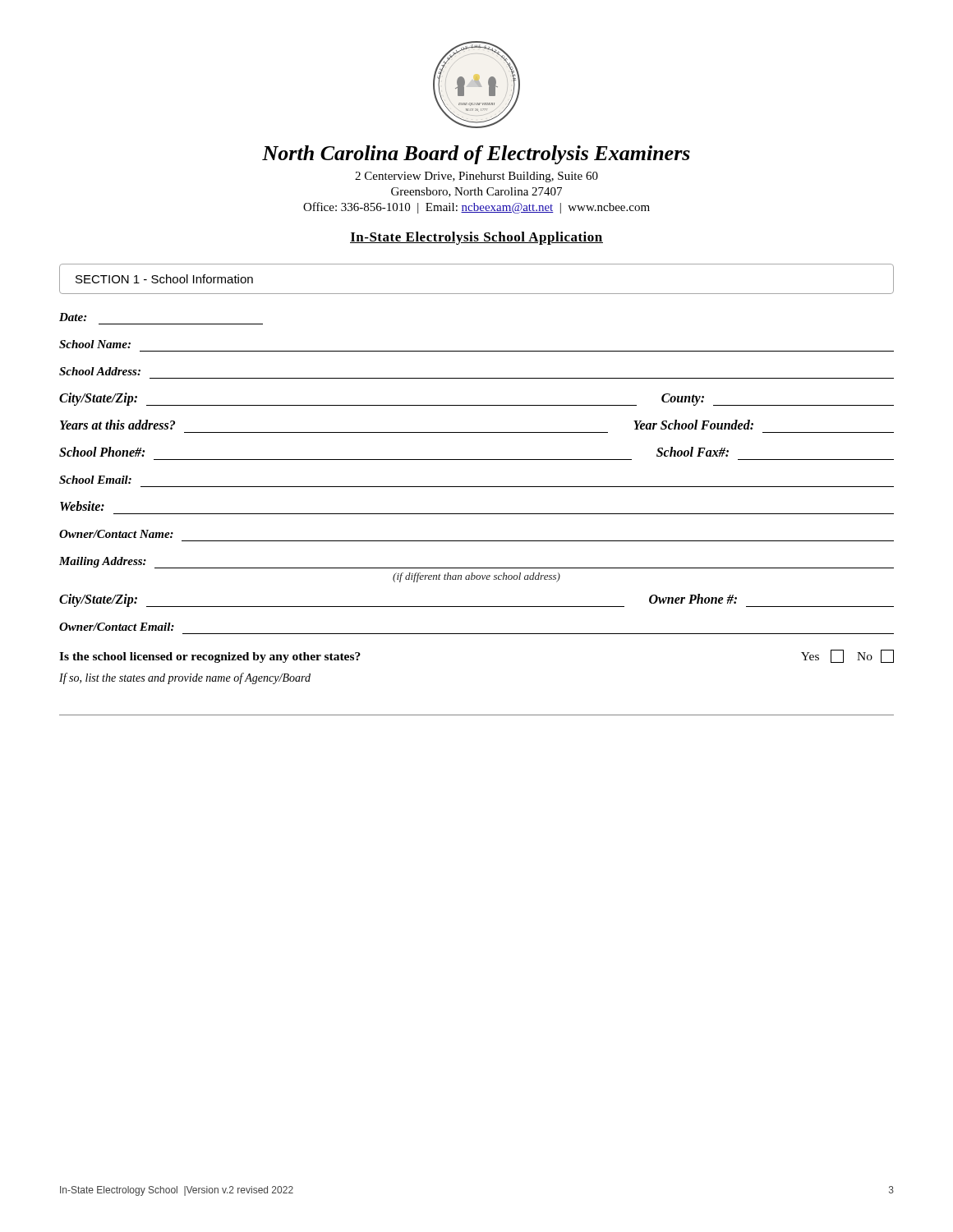
Task: Locate the logo
Action: (x=476, y=86)
